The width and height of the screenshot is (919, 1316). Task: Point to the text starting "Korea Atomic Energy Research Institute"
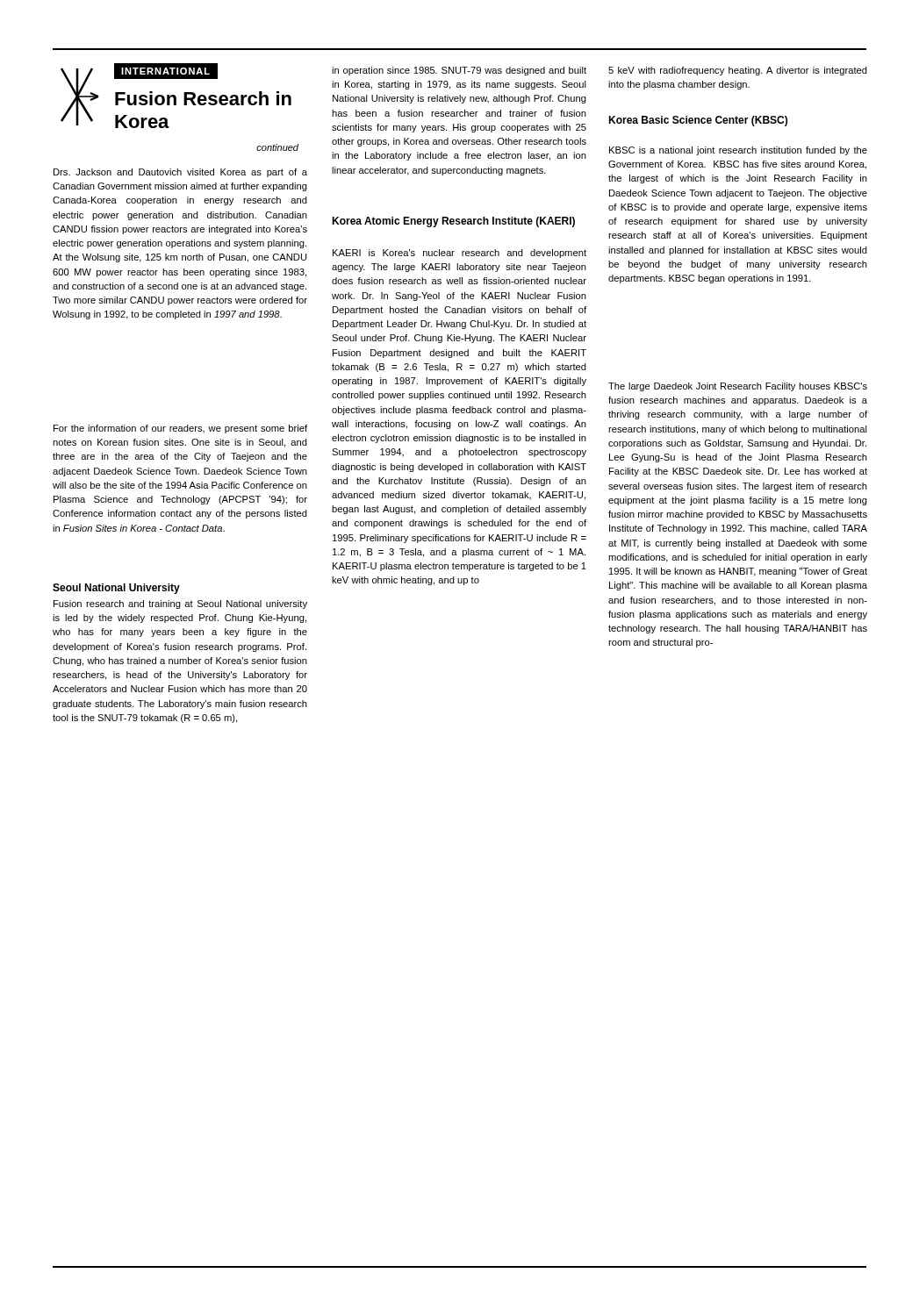[x=454, y=221]
